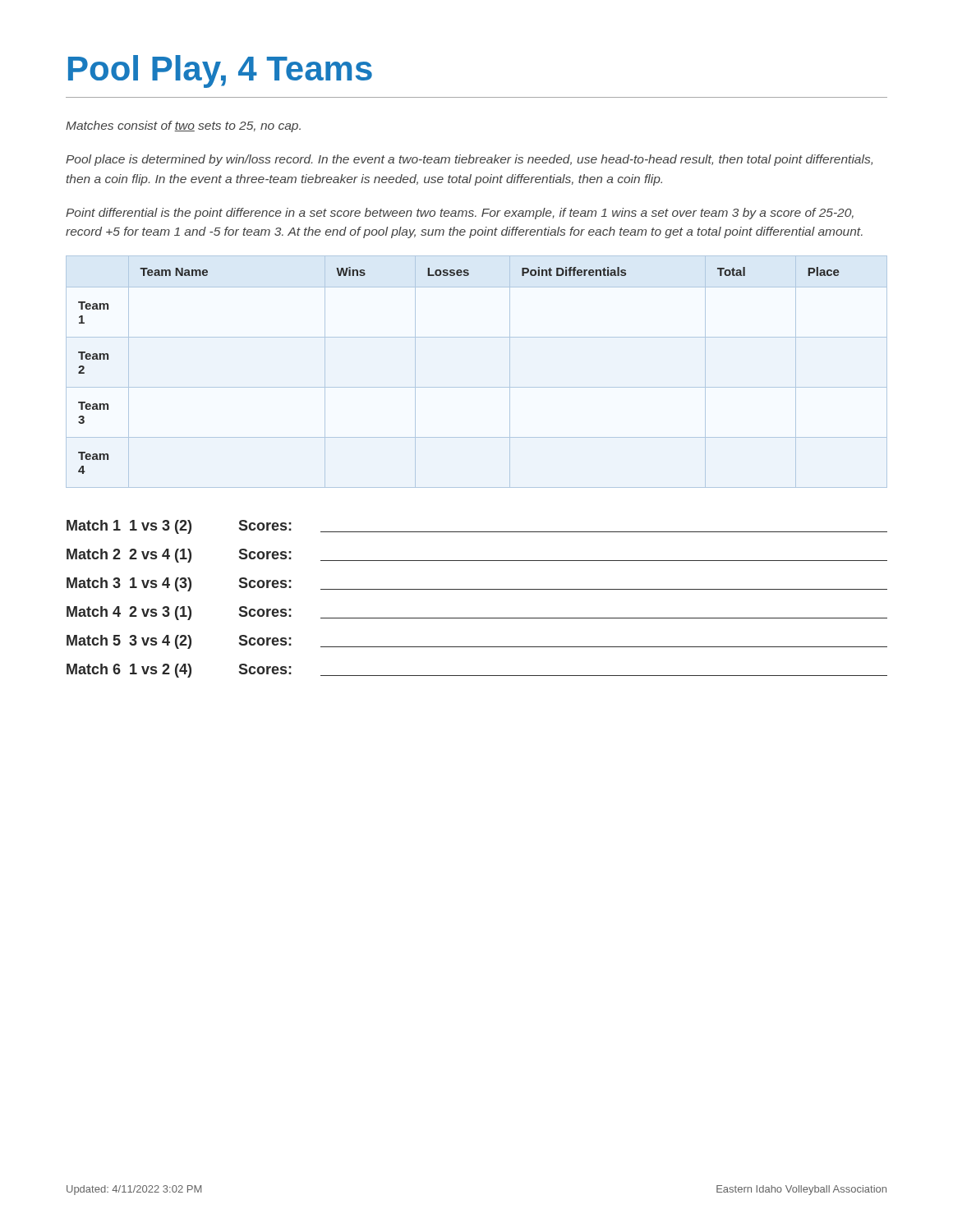Click on the text starting "Match 4 2 vs"
This screenshot has width=953, height=1232.
coord(476,613)
